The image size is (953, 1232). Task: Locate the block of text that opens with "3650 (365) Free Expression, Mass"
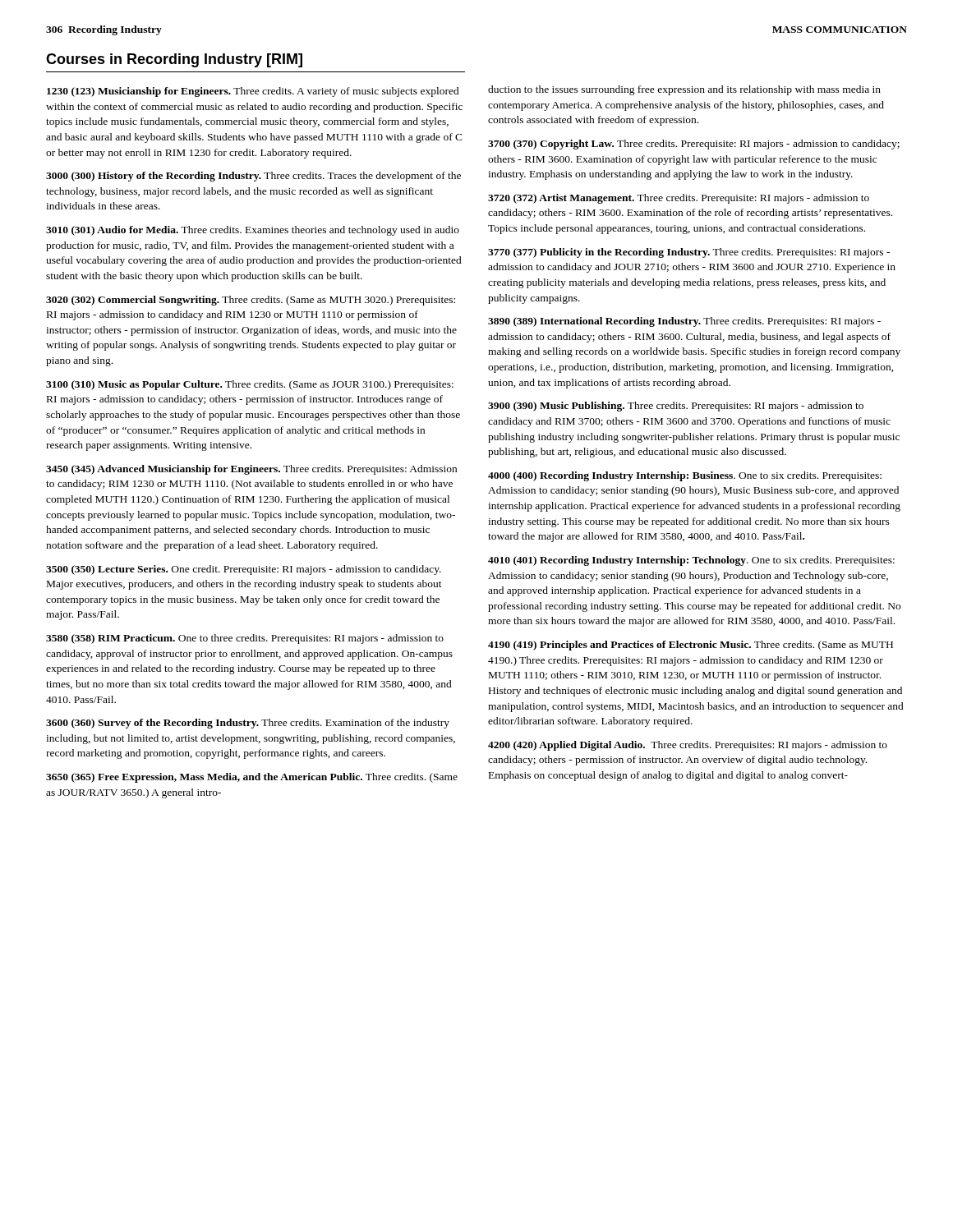pos(252,784)
